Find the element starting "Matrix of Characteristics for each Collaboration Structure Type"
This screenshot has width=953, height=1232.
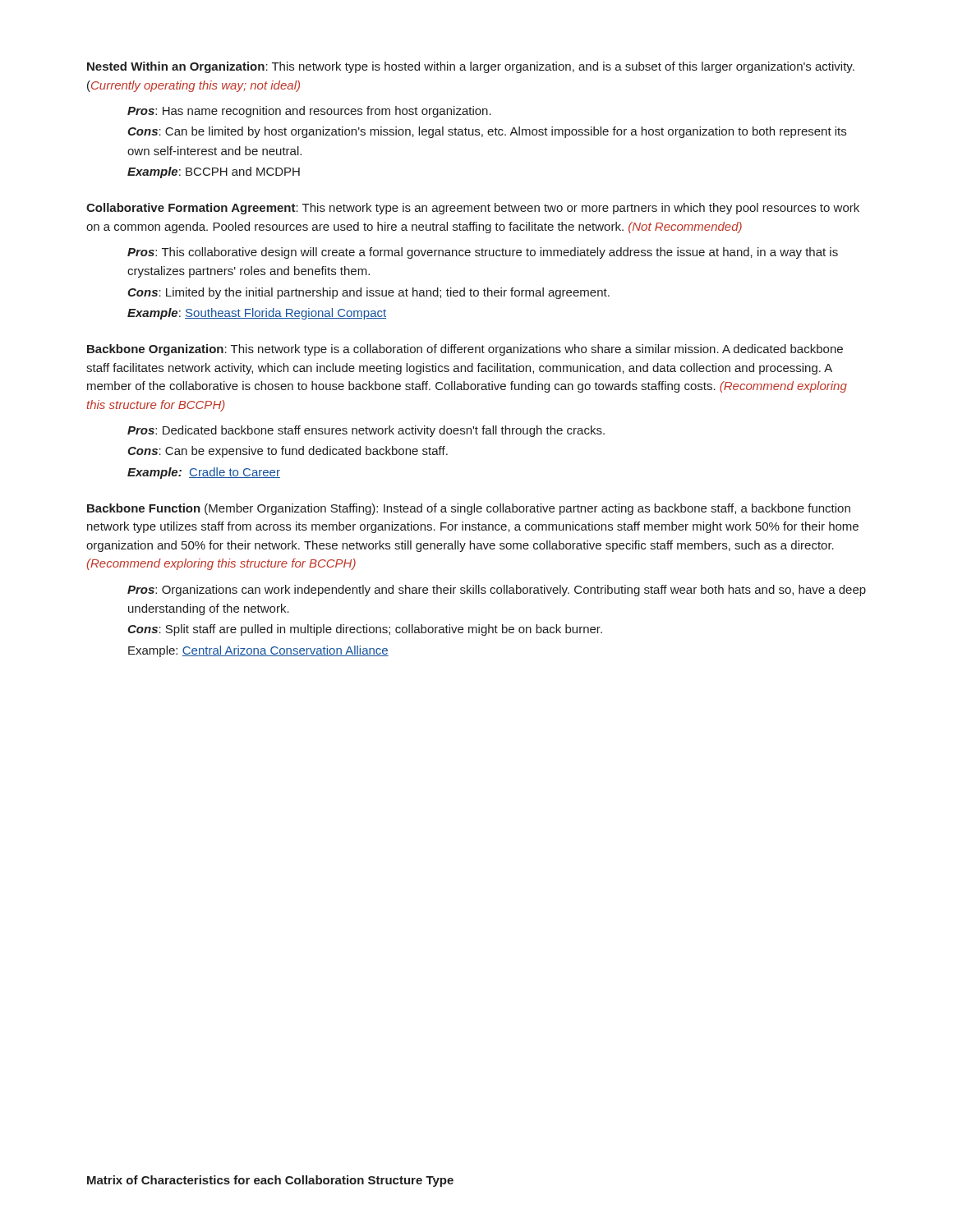click(x=270, y=1180)
